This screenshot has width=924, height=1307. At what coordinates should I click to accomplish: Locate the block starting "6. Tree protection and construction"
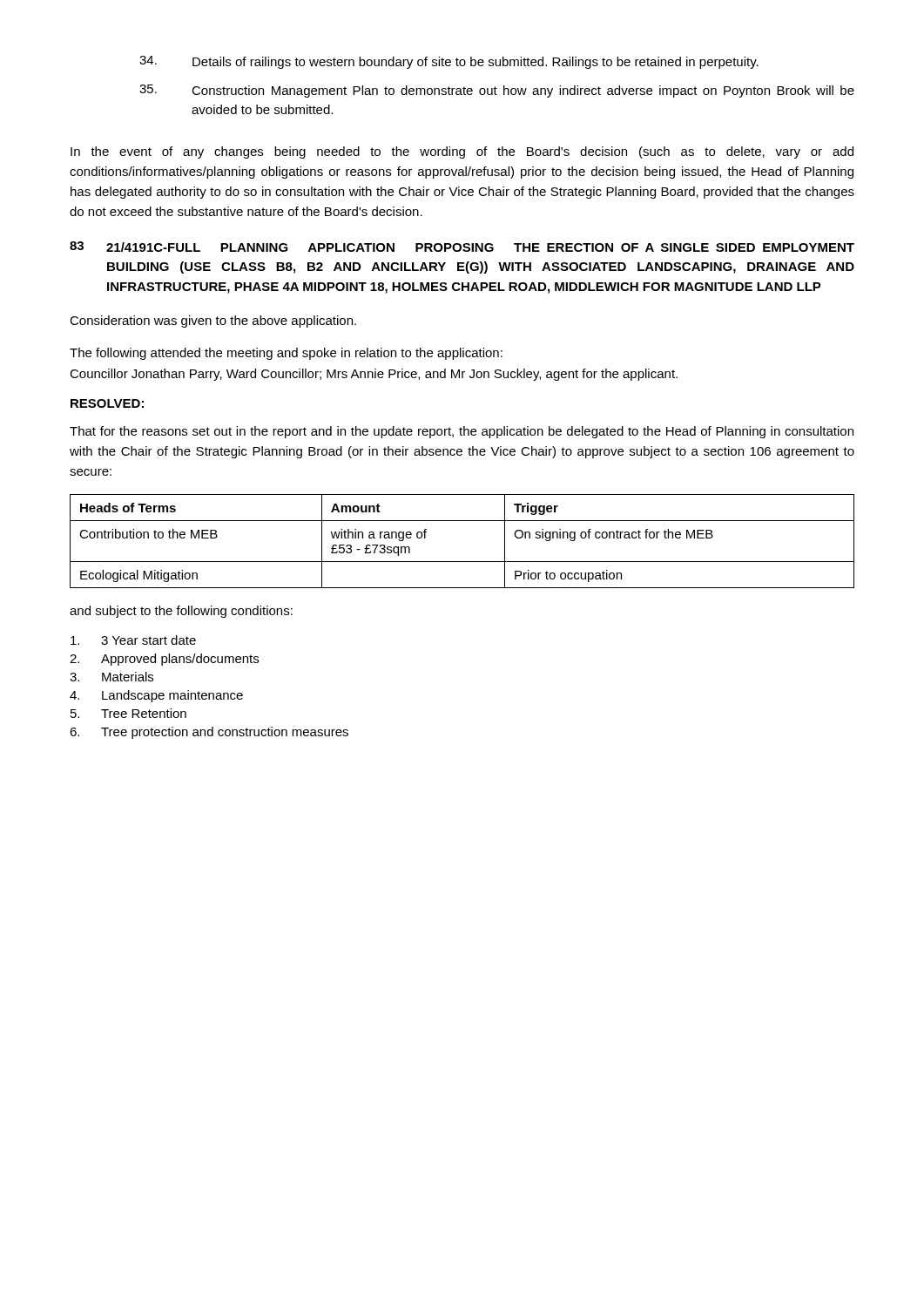click(209, 731)
